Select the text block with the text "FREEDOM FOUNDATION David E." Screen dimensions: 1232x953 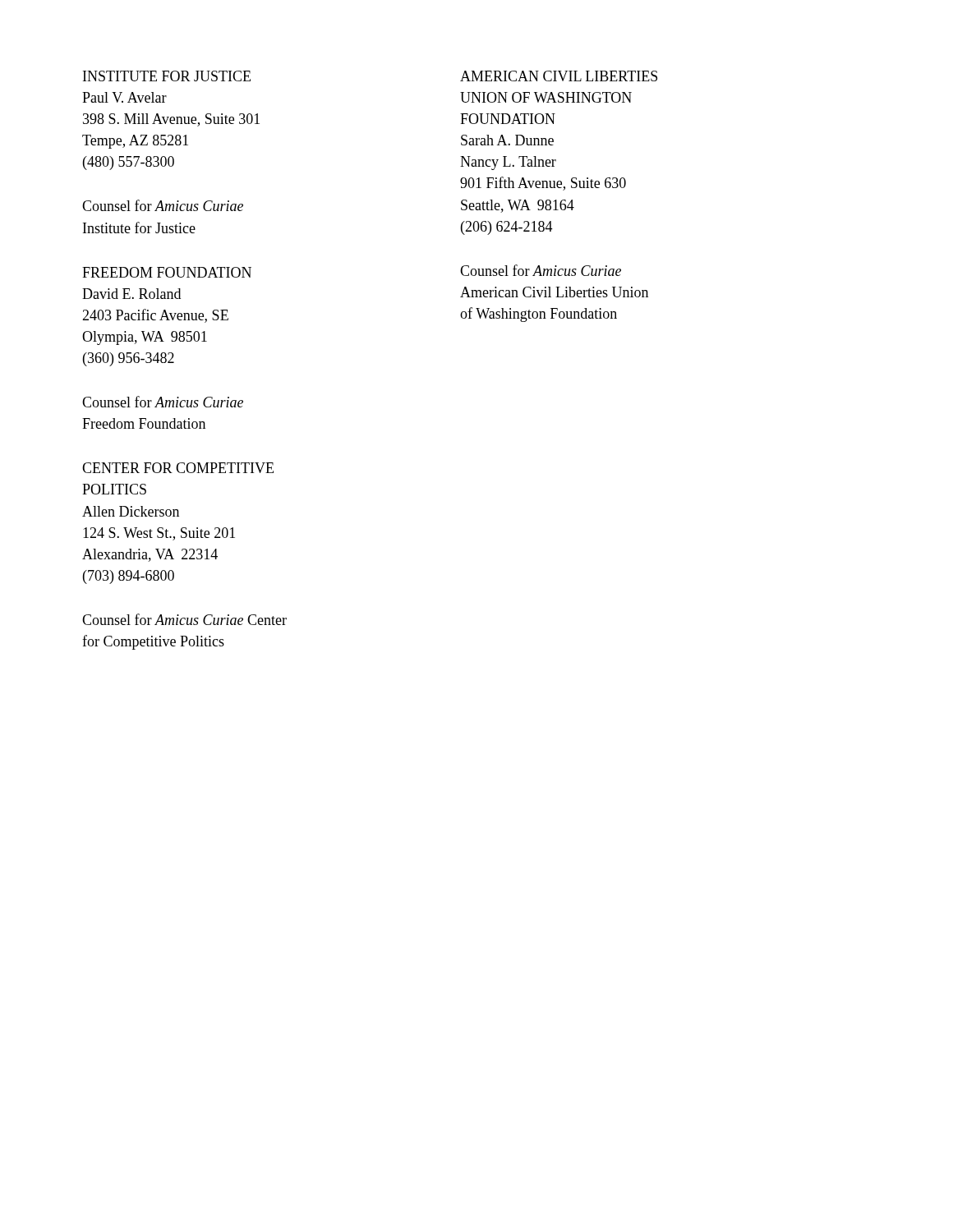point(173,271)
